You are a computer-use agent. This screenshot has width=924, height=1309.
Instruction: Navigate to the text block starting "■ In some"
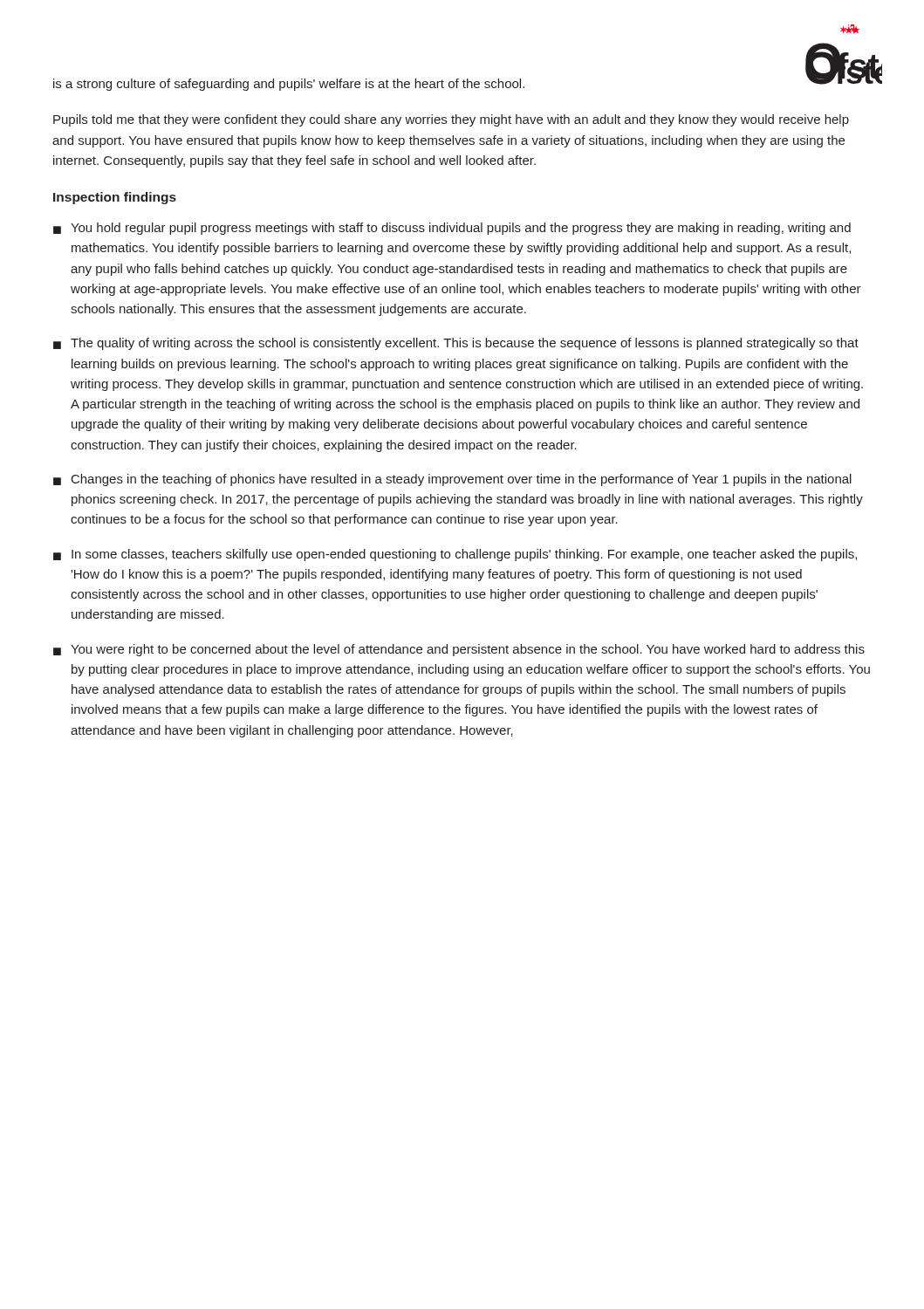[x=462, y=584]
